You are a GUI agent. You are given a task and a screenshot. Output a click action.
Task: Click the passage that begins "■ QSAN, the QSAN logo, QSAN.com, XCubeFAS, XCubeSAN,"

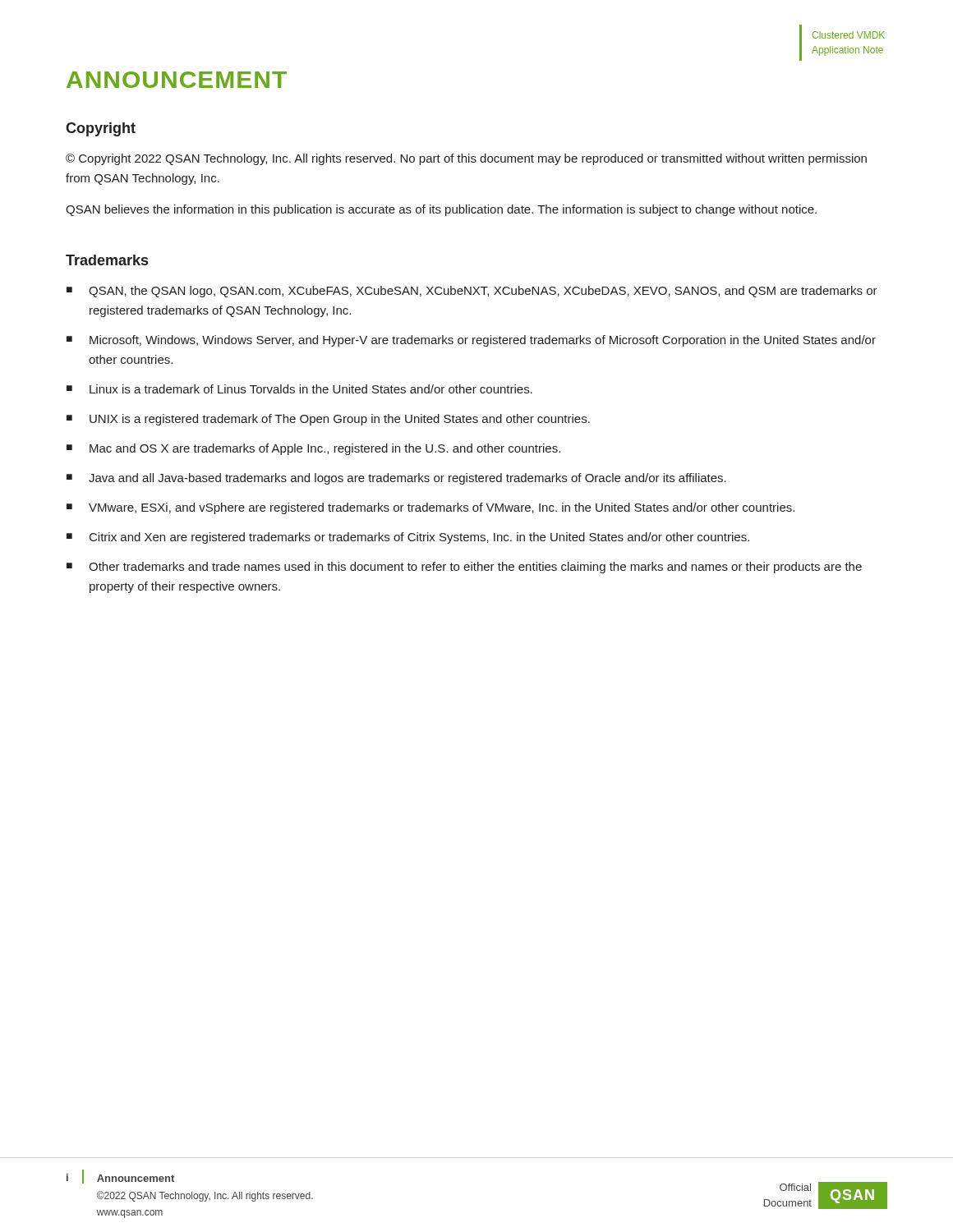(x=476, y=301)
